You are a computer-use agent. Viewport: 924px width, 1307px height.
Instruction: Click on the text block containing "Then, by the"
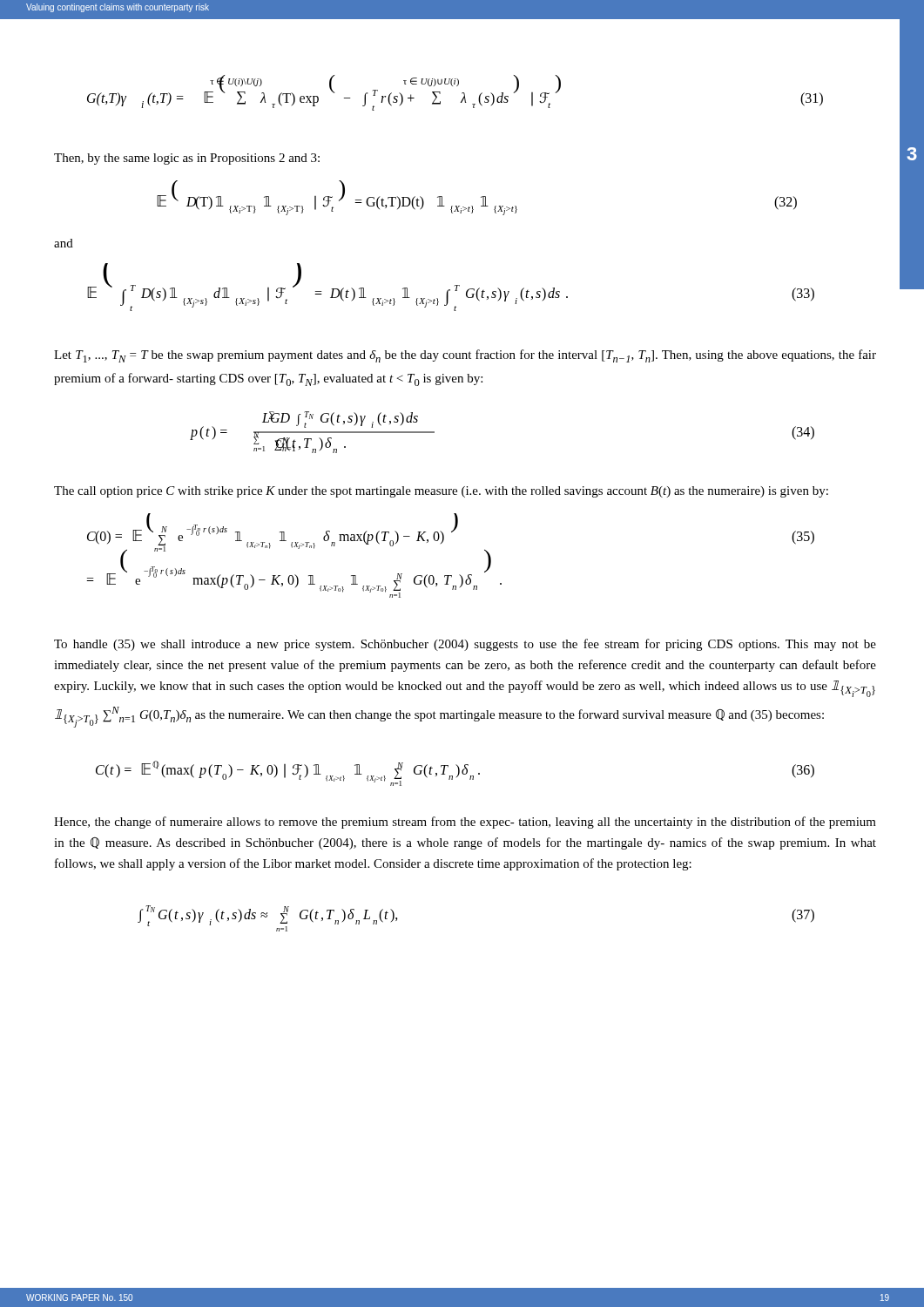(187, 158)
